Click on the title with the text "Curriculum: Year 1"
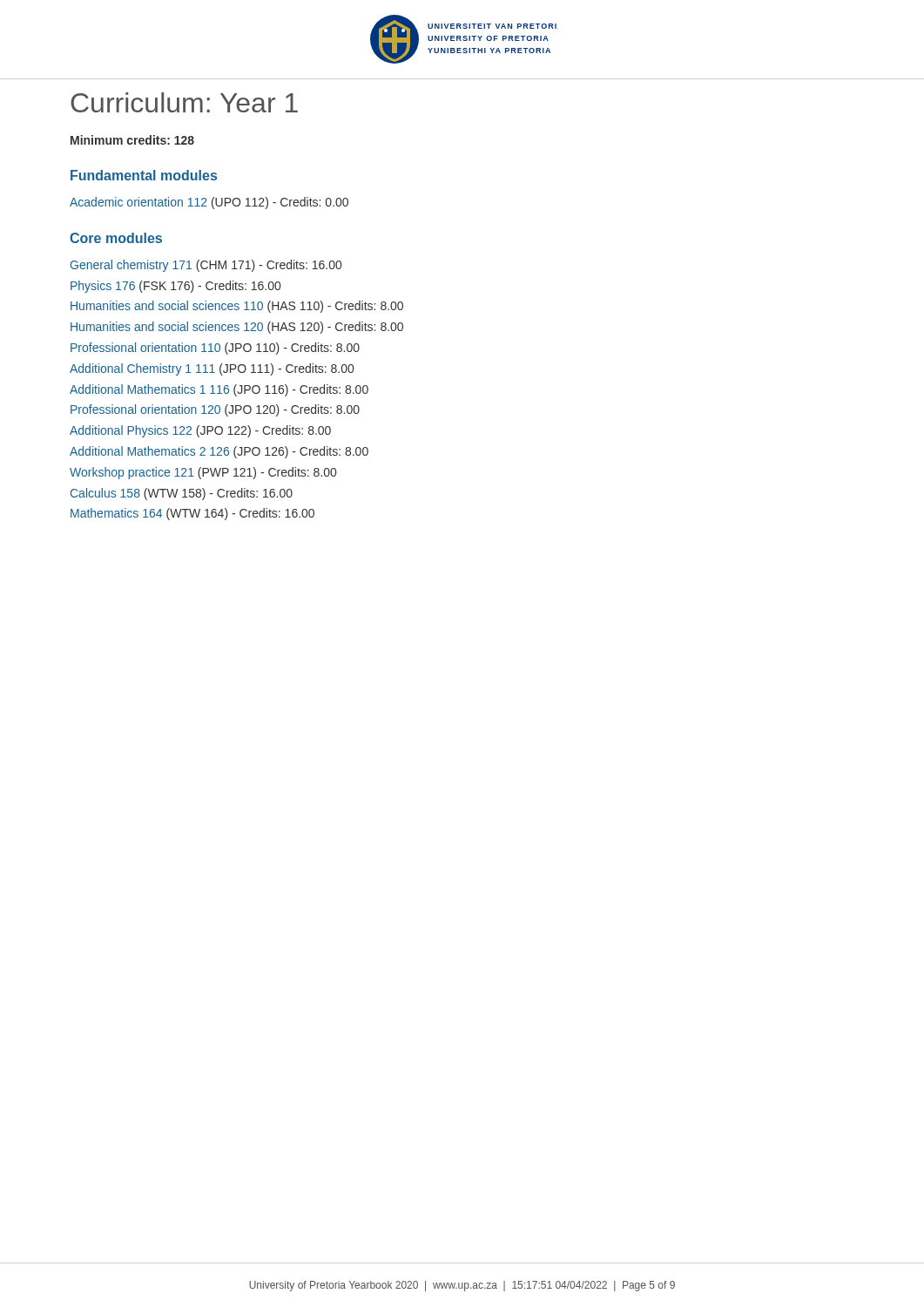 (184, 102)
